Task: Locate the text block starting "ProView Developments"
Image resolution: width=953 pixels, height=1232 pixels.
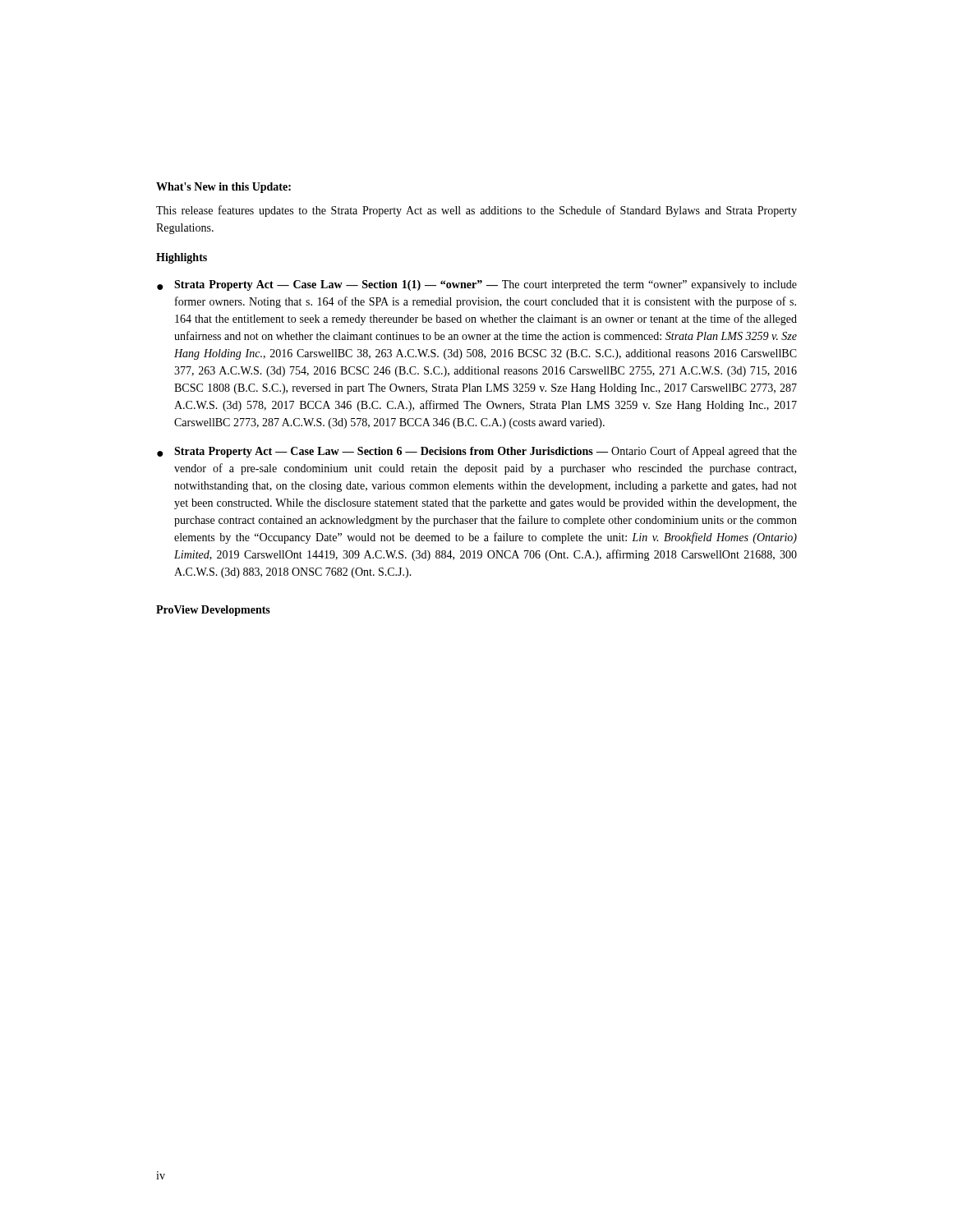Action: 213,610
